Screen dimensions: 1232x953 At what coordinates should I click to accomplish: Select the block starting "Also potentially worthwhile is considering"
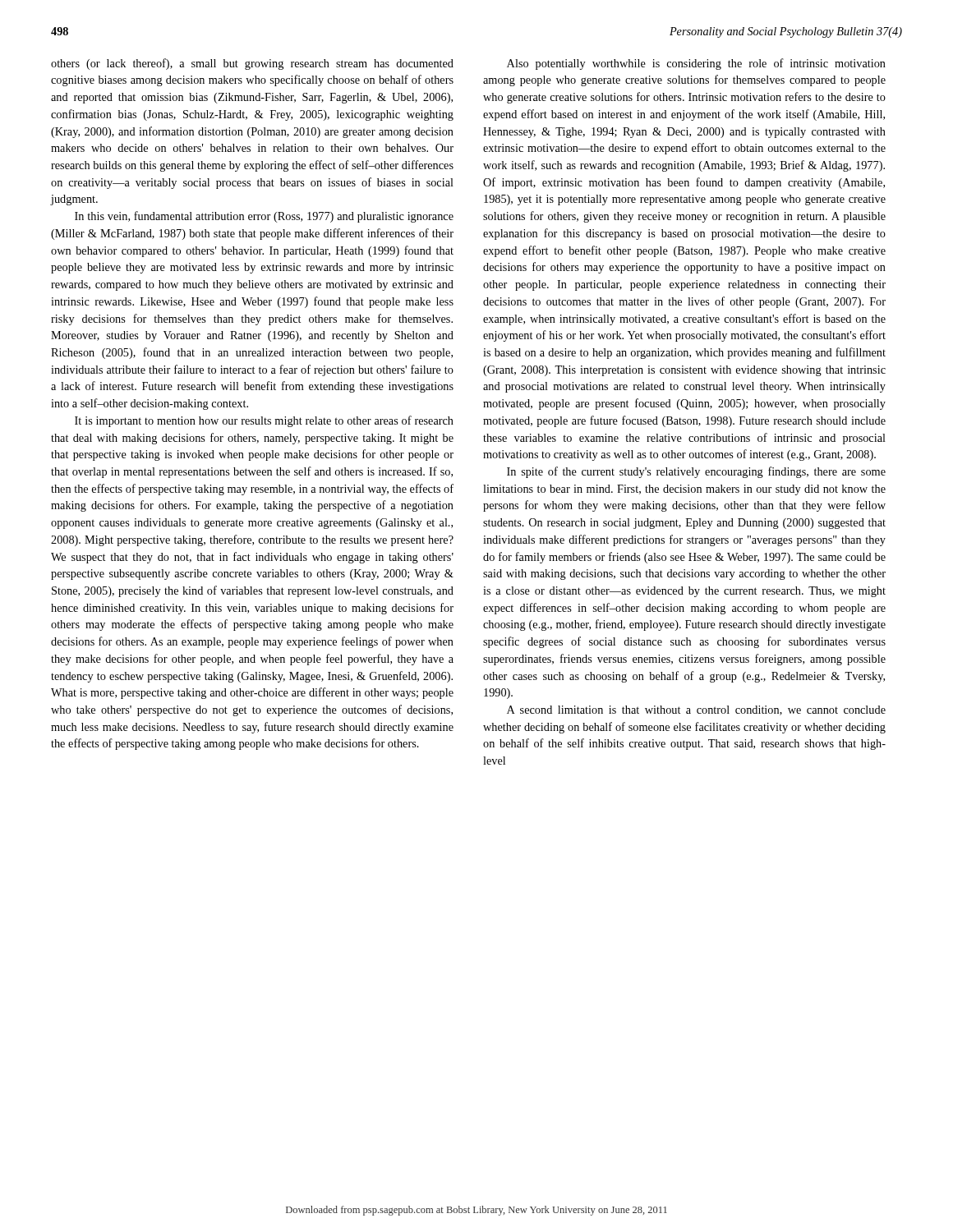(684, 259)
